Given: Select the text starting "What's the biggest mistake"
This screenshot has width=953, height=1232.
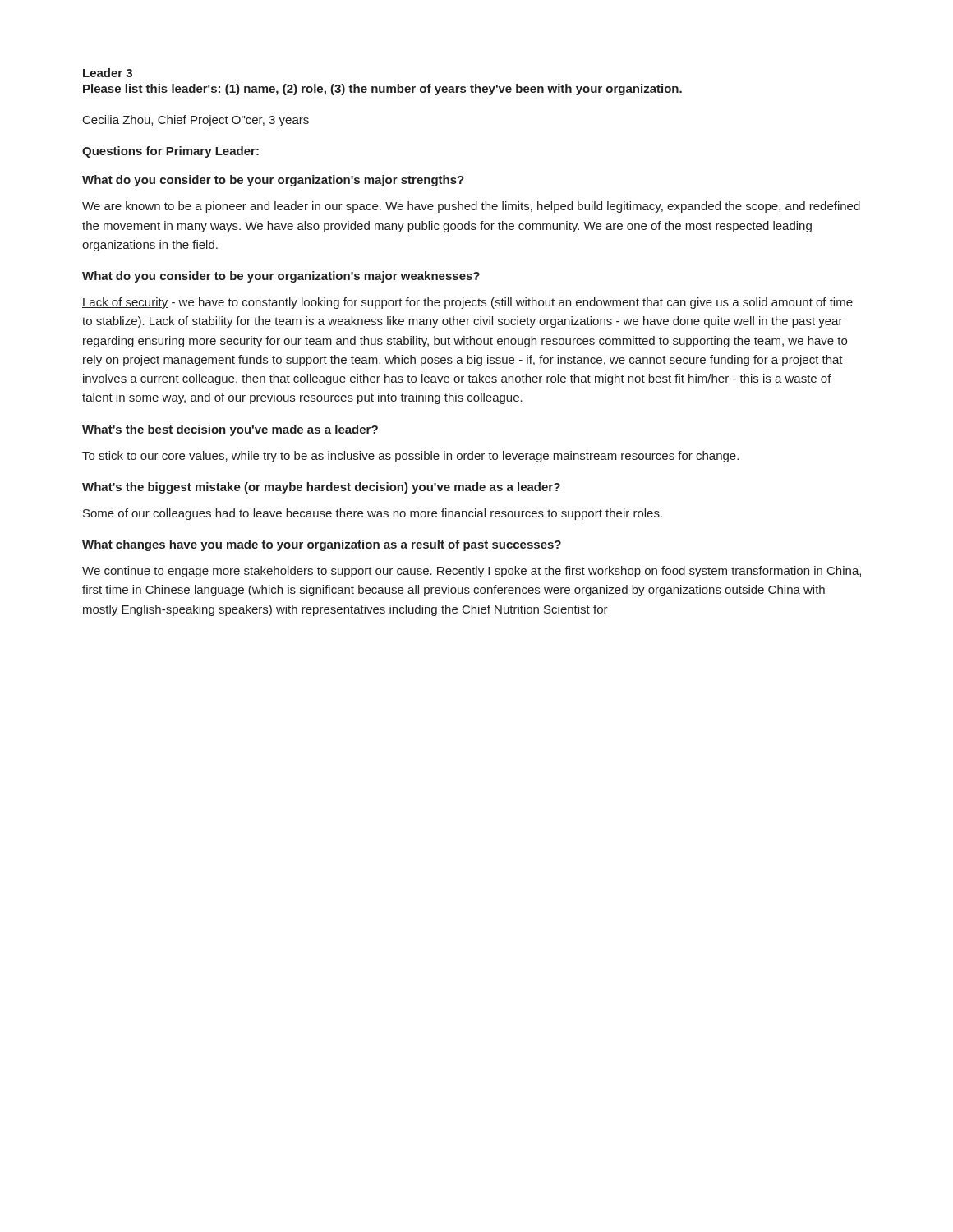Looking at the screenshot, I should [321, 486].
